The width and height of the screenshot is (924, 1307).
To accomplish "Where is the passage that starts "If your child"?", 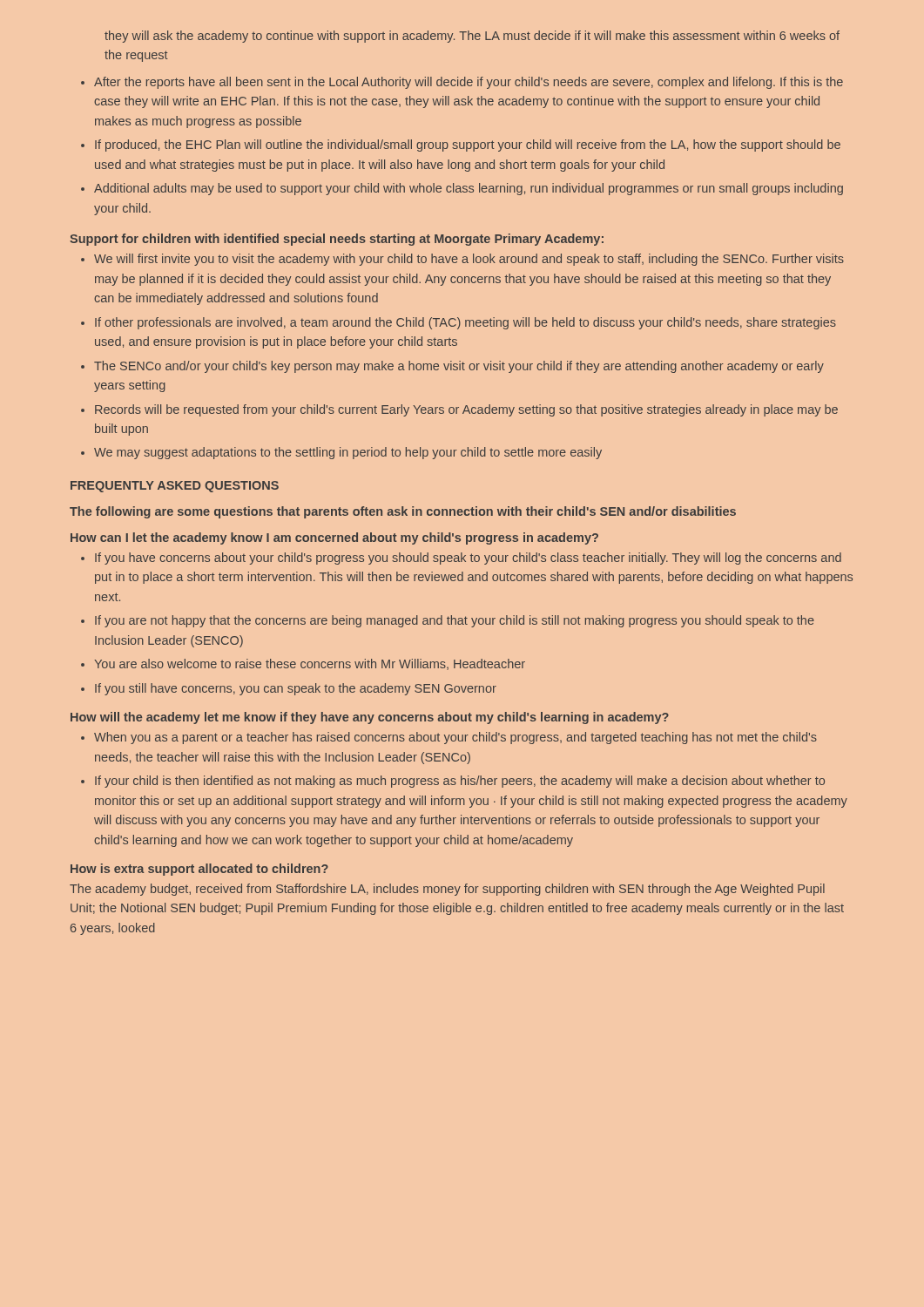I will coord(474,810).
